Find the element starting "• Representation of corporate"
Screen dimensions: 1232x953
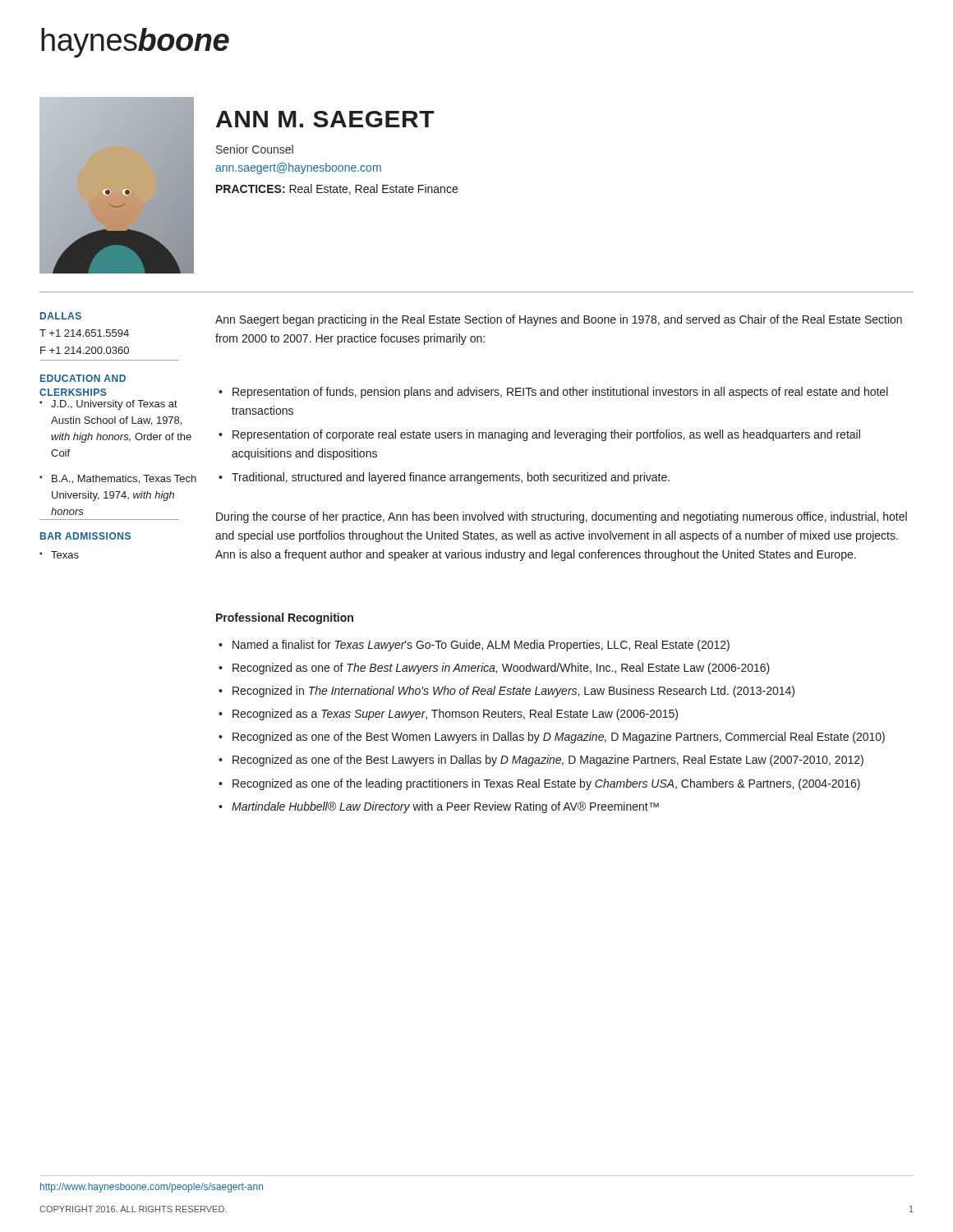[540, 443]
